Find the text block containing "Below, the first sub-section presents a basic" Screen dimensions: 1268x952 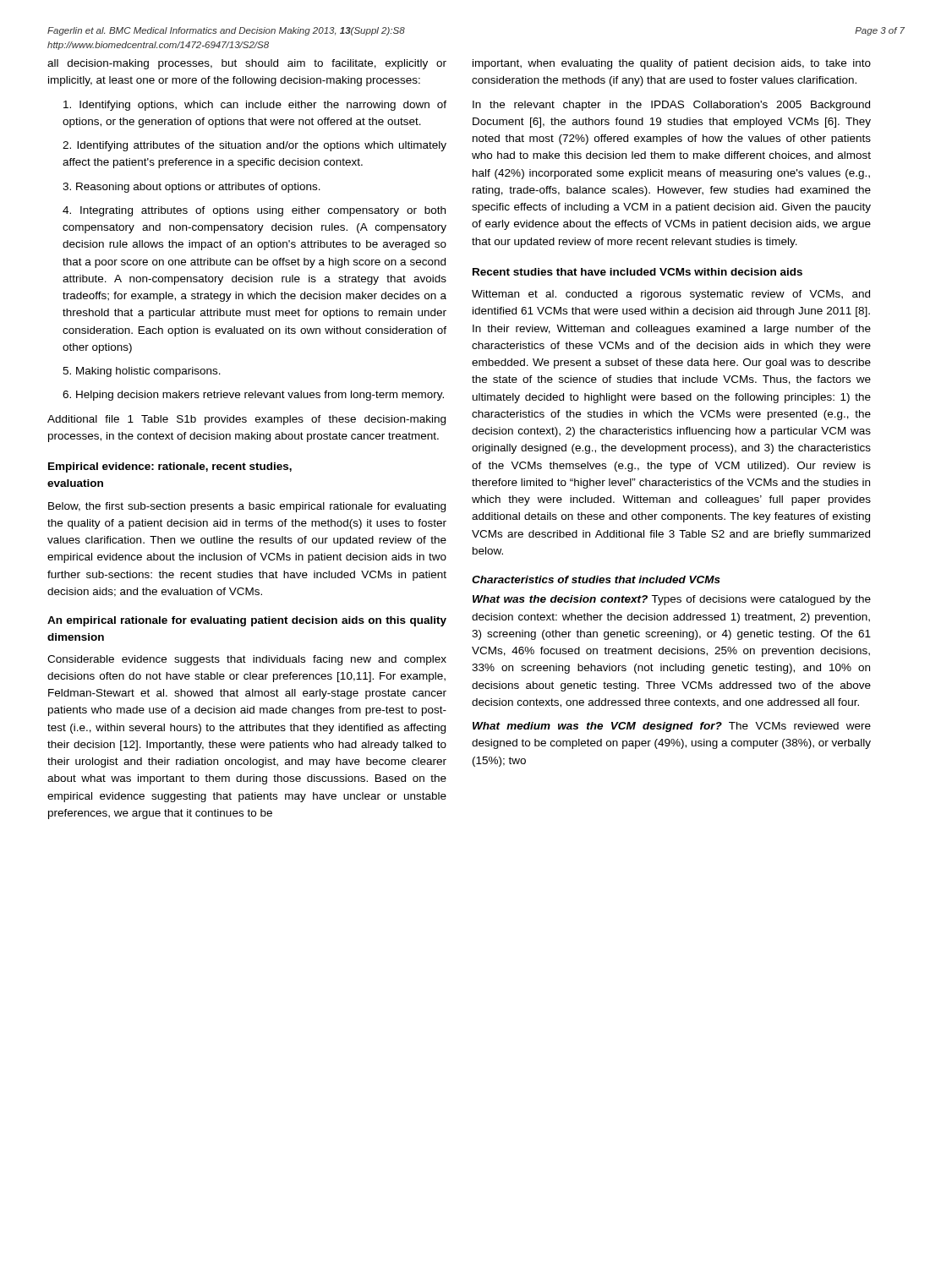(247, 549)
